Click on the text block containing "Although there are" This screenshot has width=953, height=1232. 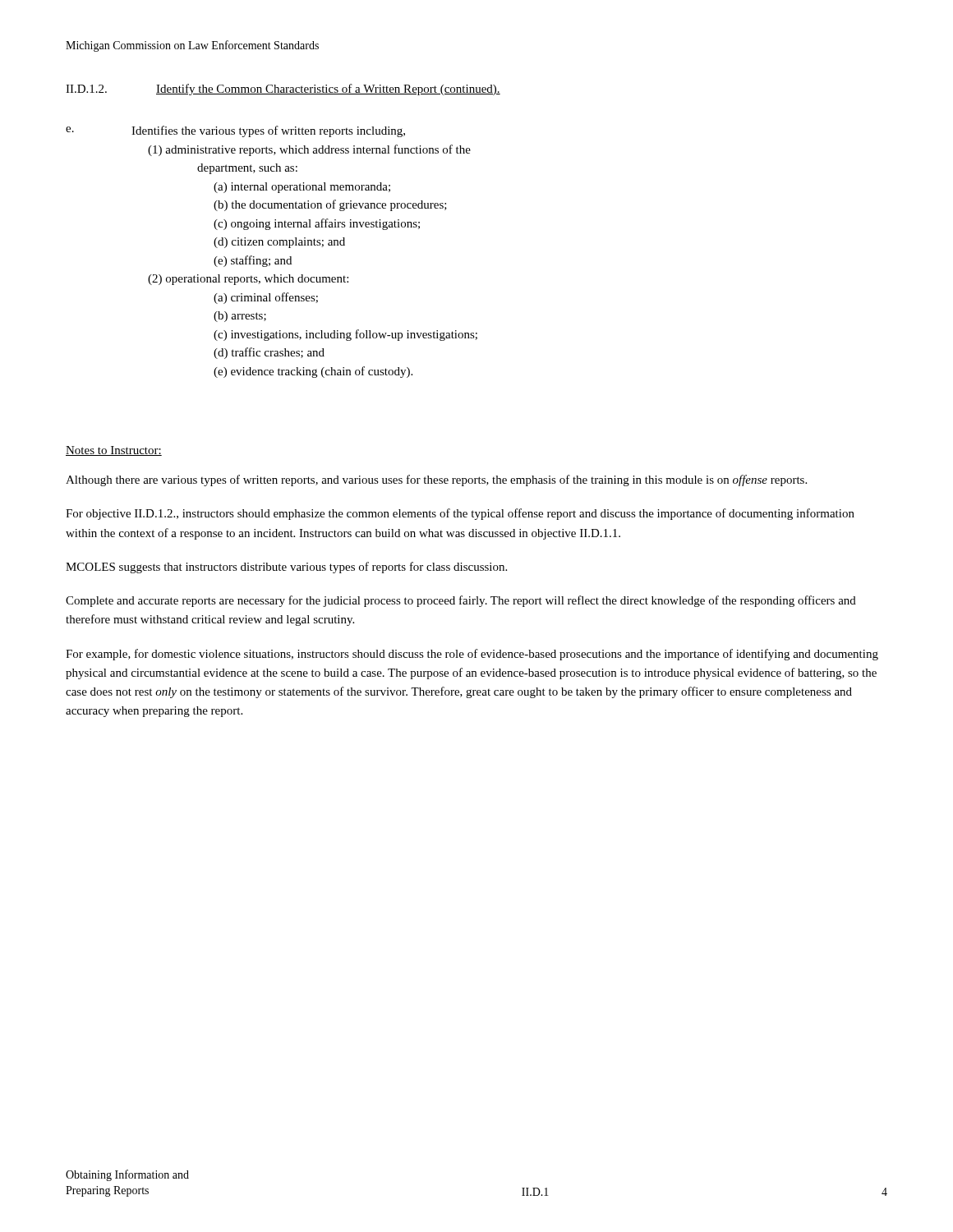437,480
